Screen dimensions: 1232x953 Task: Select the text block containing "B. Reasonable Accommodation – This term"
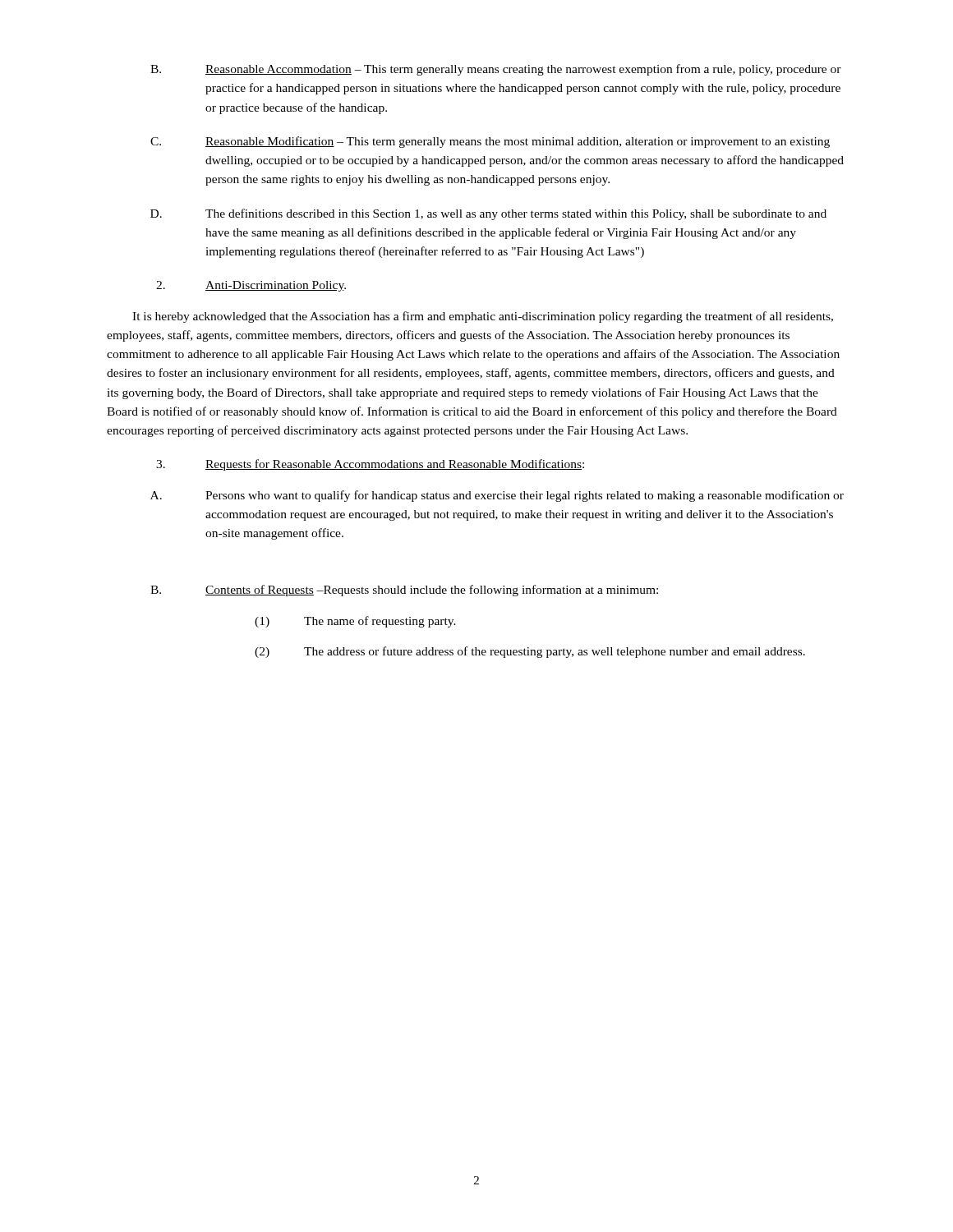click(x=476, y=88)
